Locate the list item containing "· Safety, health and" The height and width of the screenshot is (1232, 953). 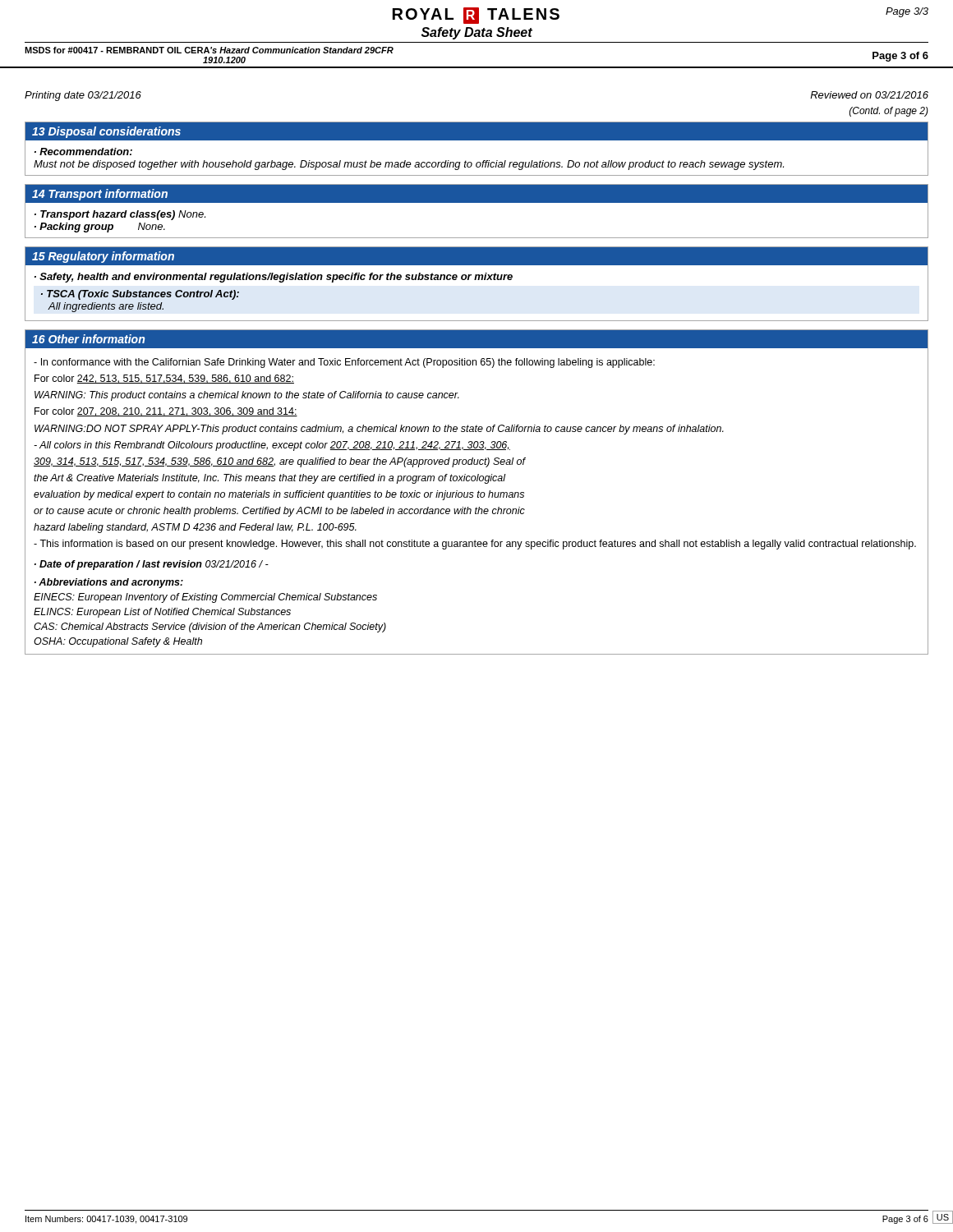point(273,276)
